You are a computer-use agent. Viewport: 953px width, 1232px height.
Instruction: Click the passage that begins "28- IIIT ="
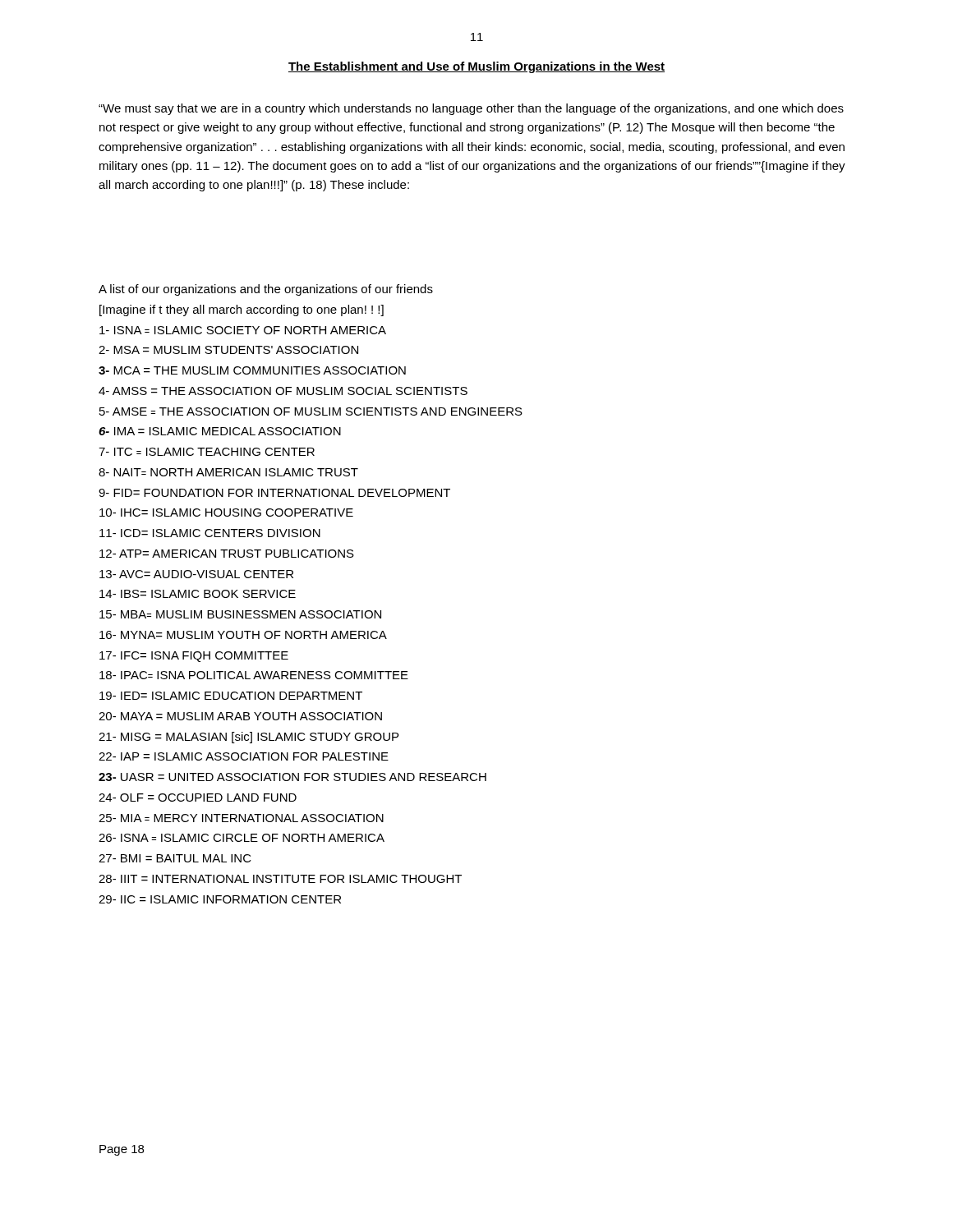[280, 878]
